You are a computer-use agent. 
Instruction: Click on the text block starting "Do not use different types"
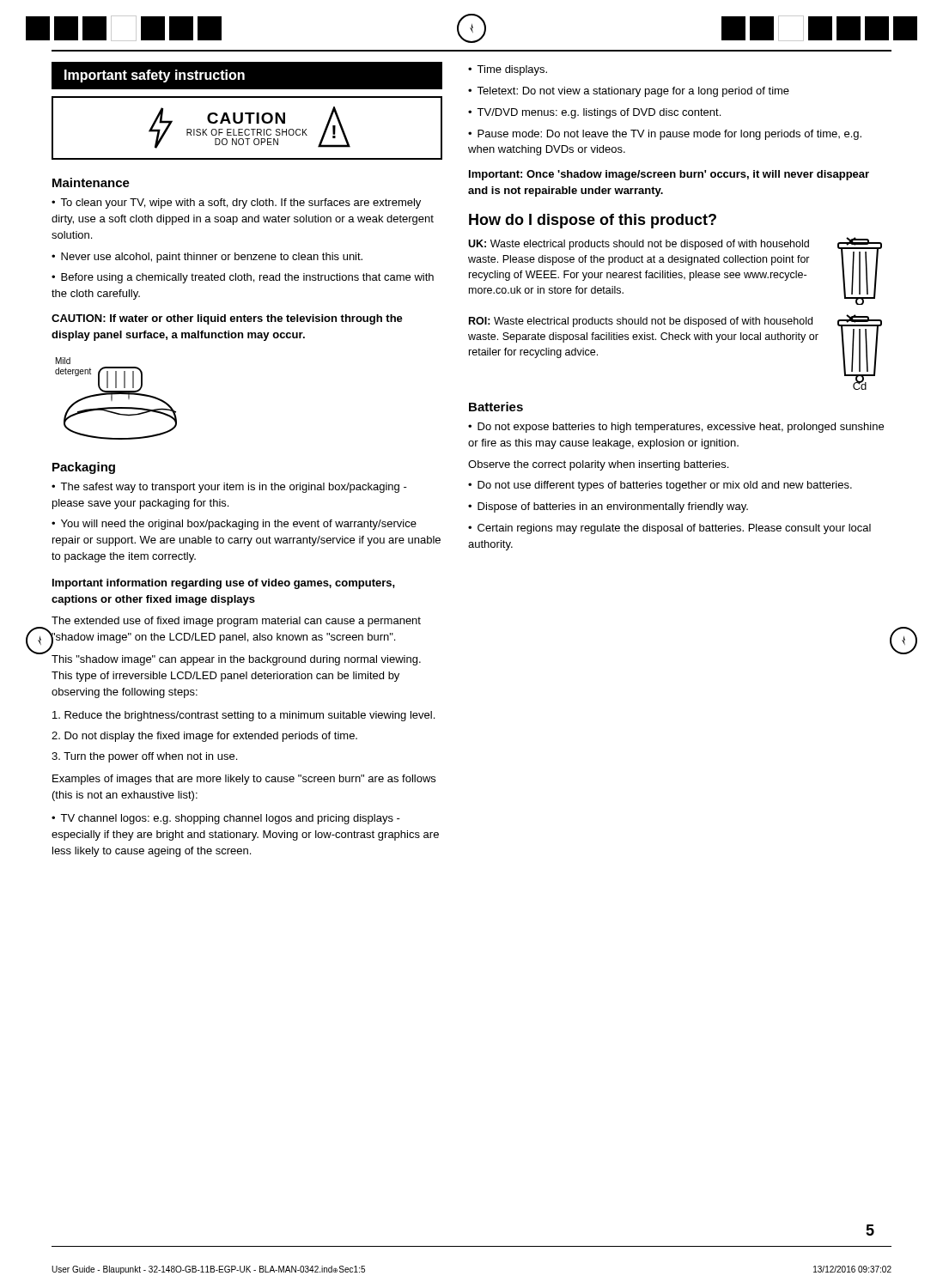[665, 485]
